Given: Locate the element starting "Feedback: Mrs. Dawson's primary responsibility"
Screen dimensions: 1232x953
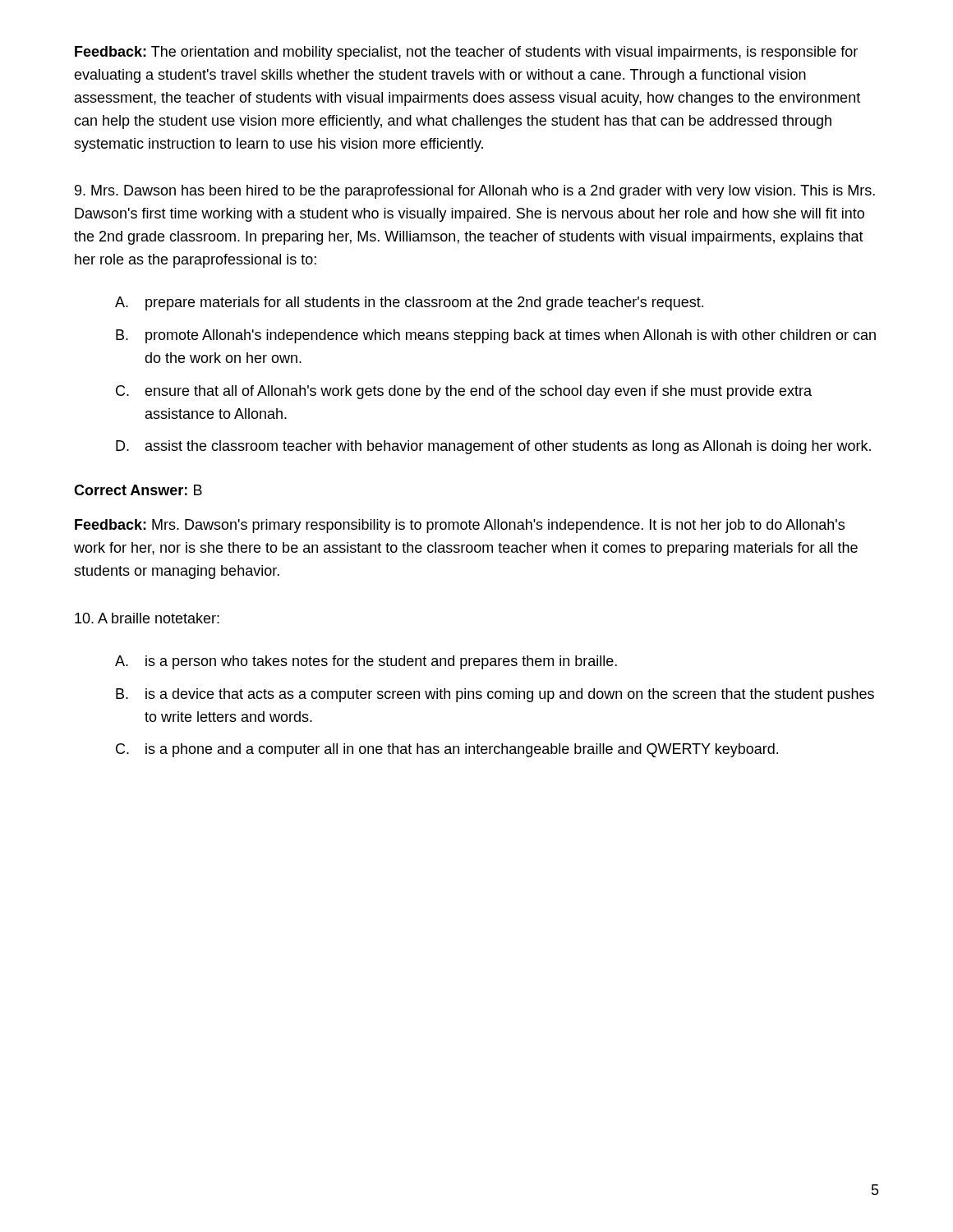Looking at the screenshot, I should tap(466, 548).
